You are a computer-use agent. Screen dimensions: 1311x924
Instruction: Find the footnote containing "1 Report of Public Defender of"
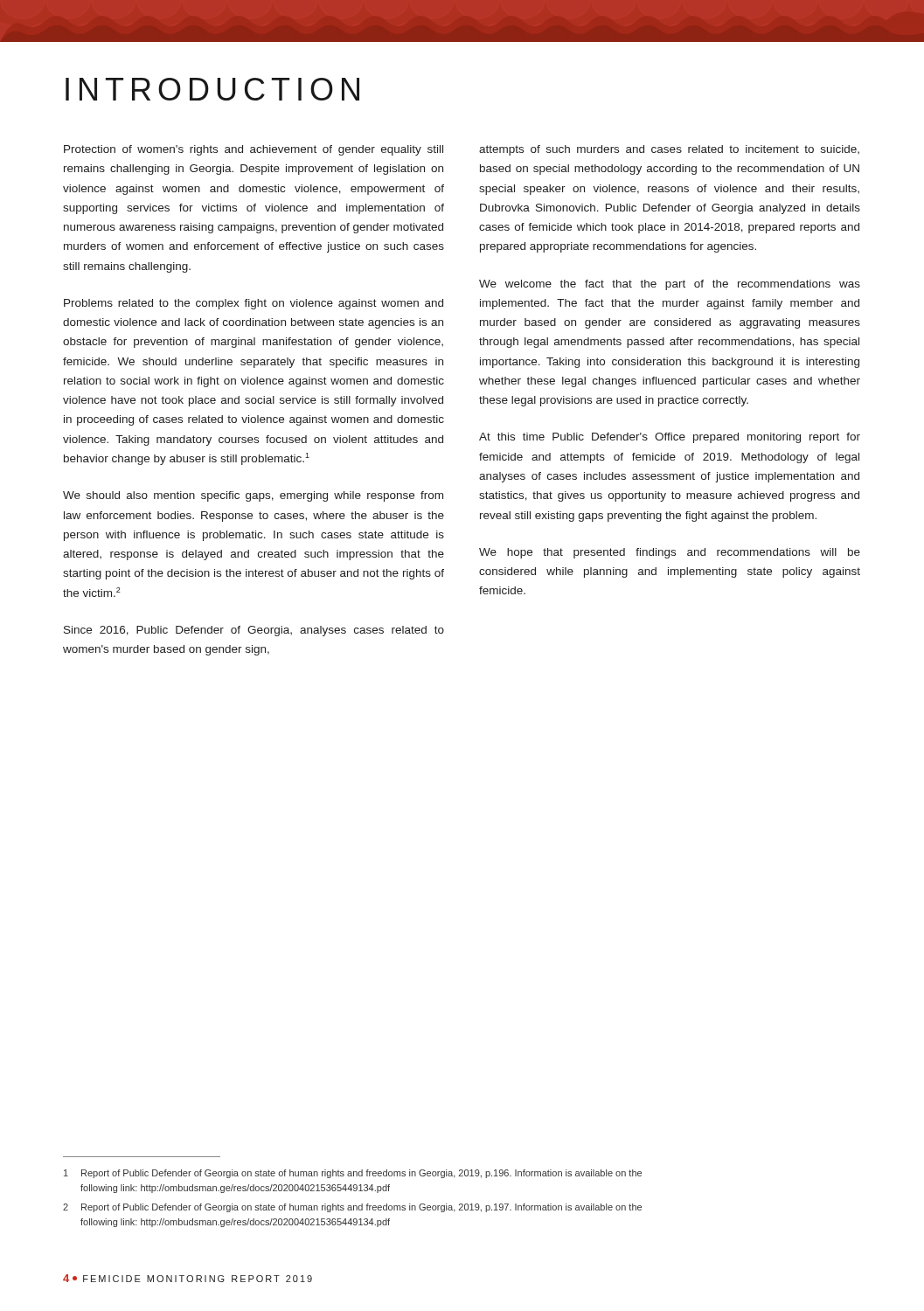(x=360, y=1197)
